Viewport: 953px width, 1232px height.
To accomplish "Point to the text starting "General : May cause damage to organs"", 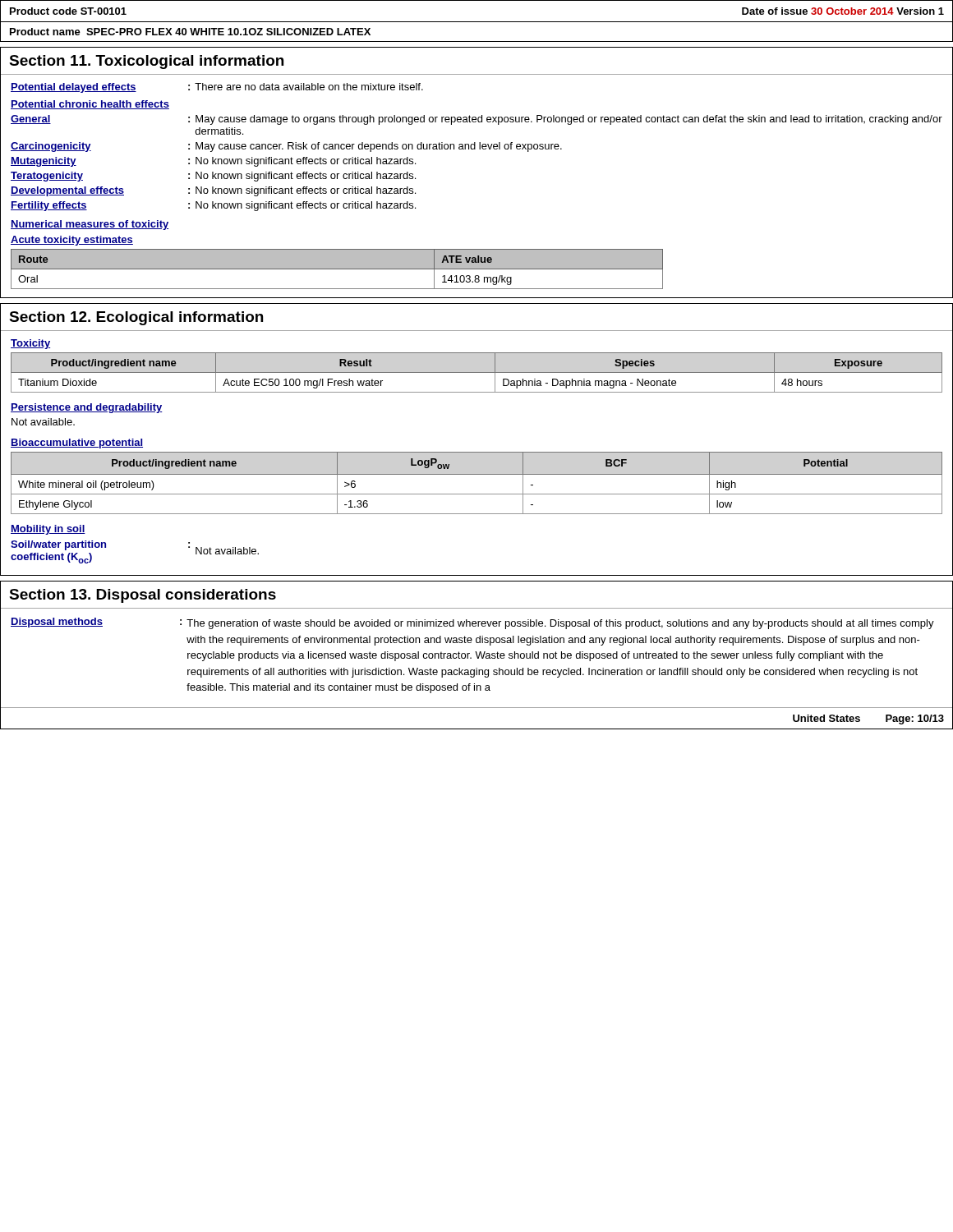I will (x=476, y=125).
